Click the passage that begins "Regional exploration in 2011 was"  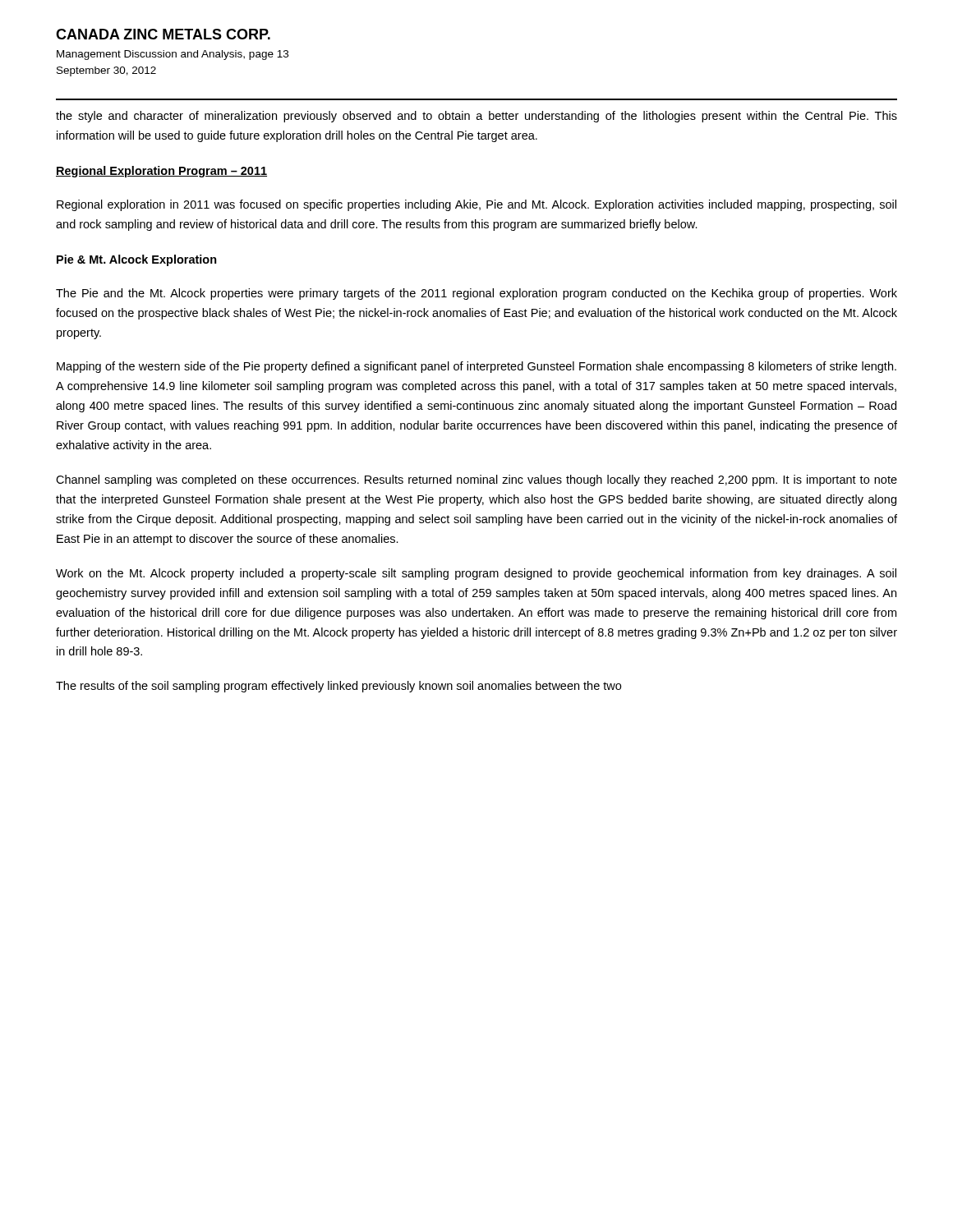point(476,214)
